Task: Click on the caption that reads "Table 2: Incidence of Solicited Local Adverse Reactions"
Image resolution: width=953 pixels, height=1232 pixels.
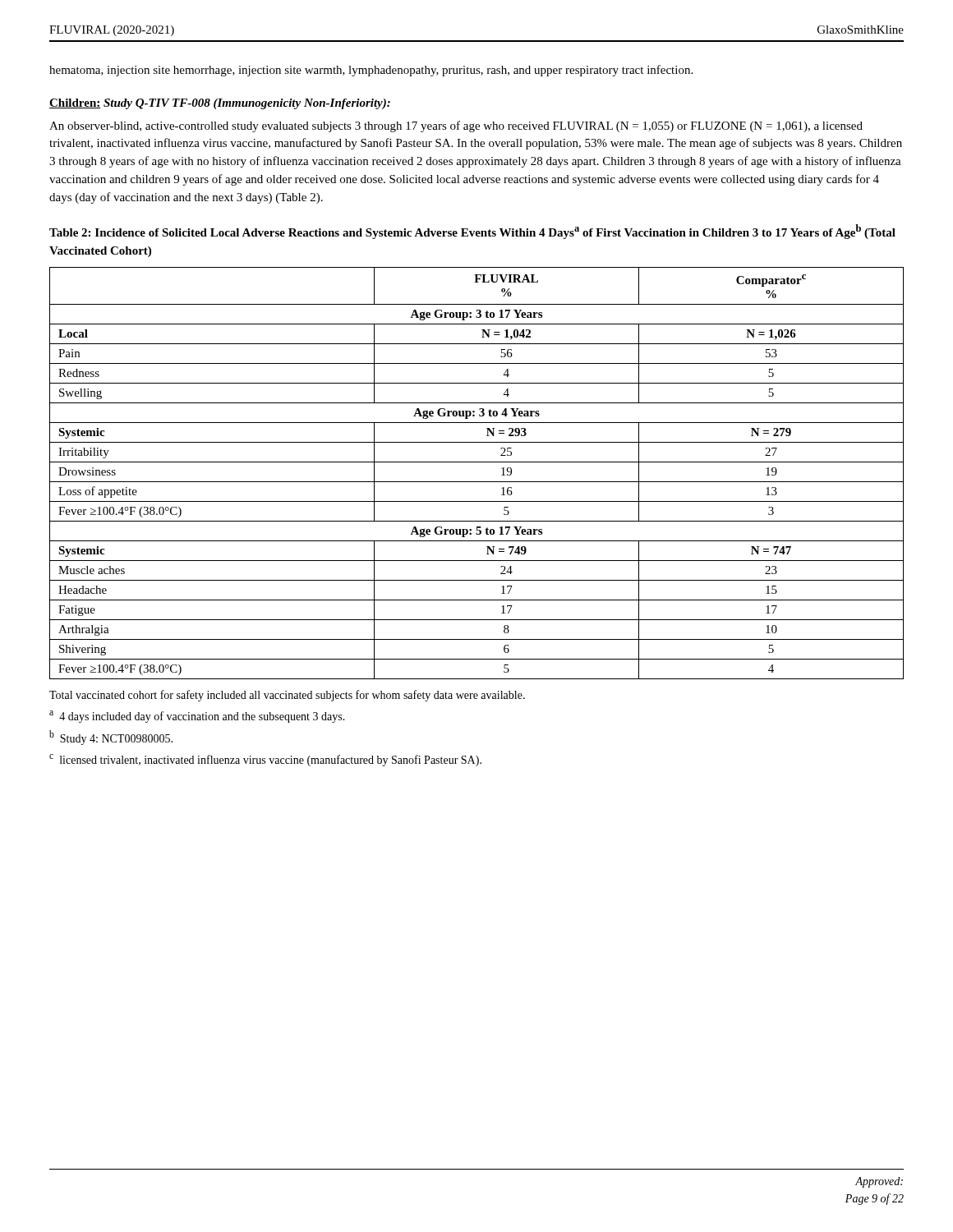Action: pos(472,240)
